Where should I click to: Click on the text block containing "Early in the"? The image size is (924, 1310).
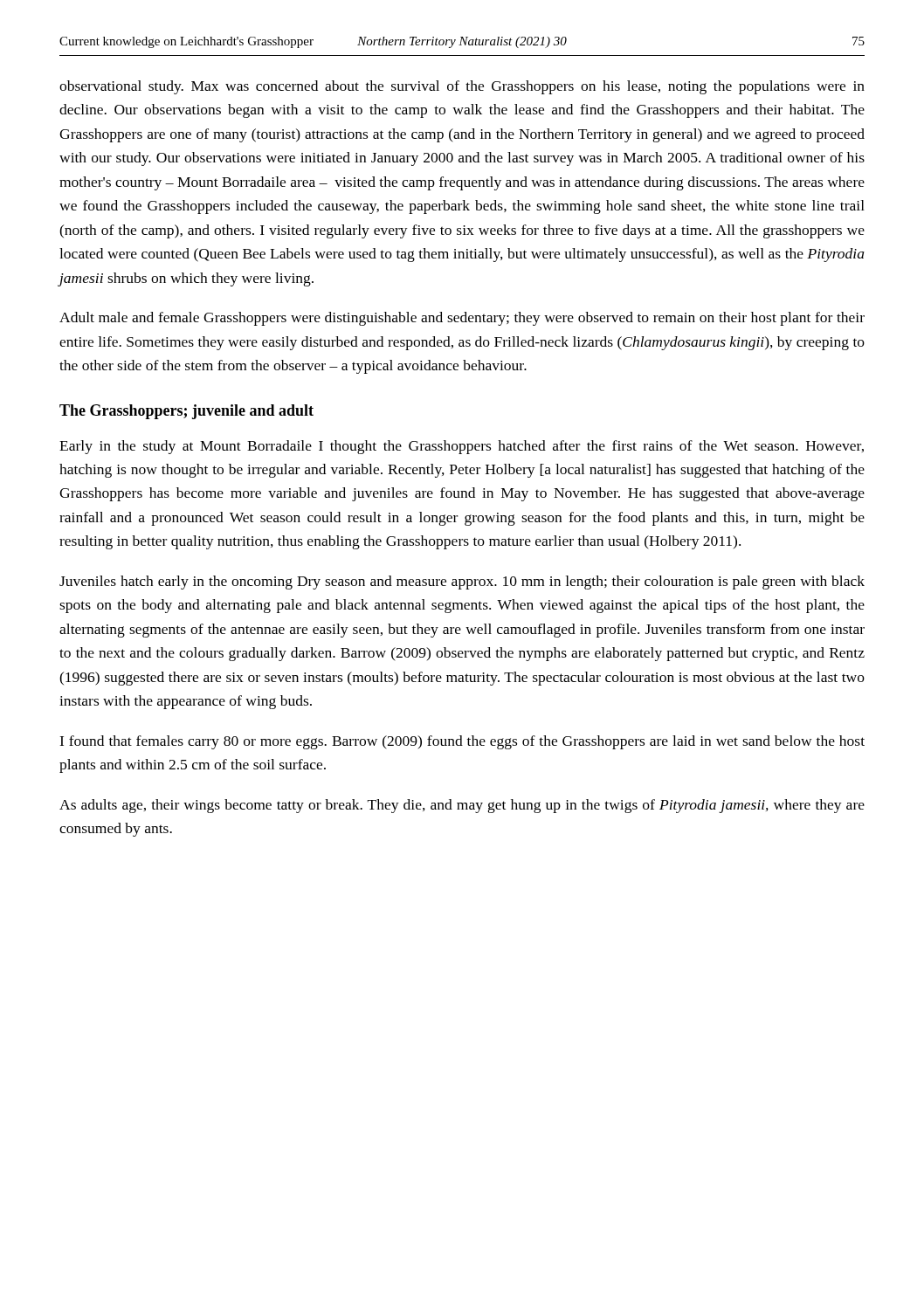pyautogui.click(x=462, y=493)
